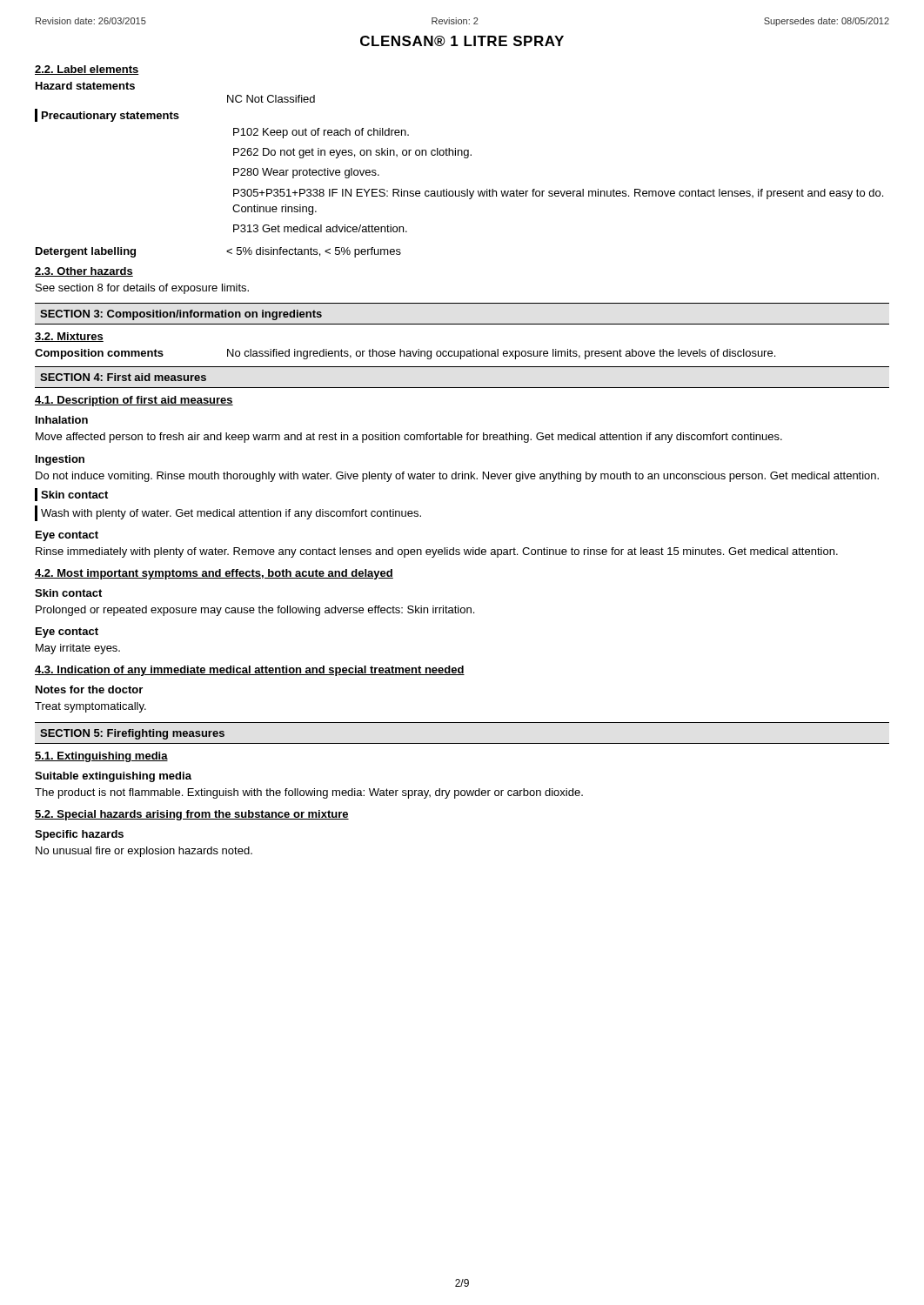Click on the section header containing "4.1. Description of first aid measures"
Image resolution: width=924 pixels, height=1305 pixels.
(x=134, y=401)
